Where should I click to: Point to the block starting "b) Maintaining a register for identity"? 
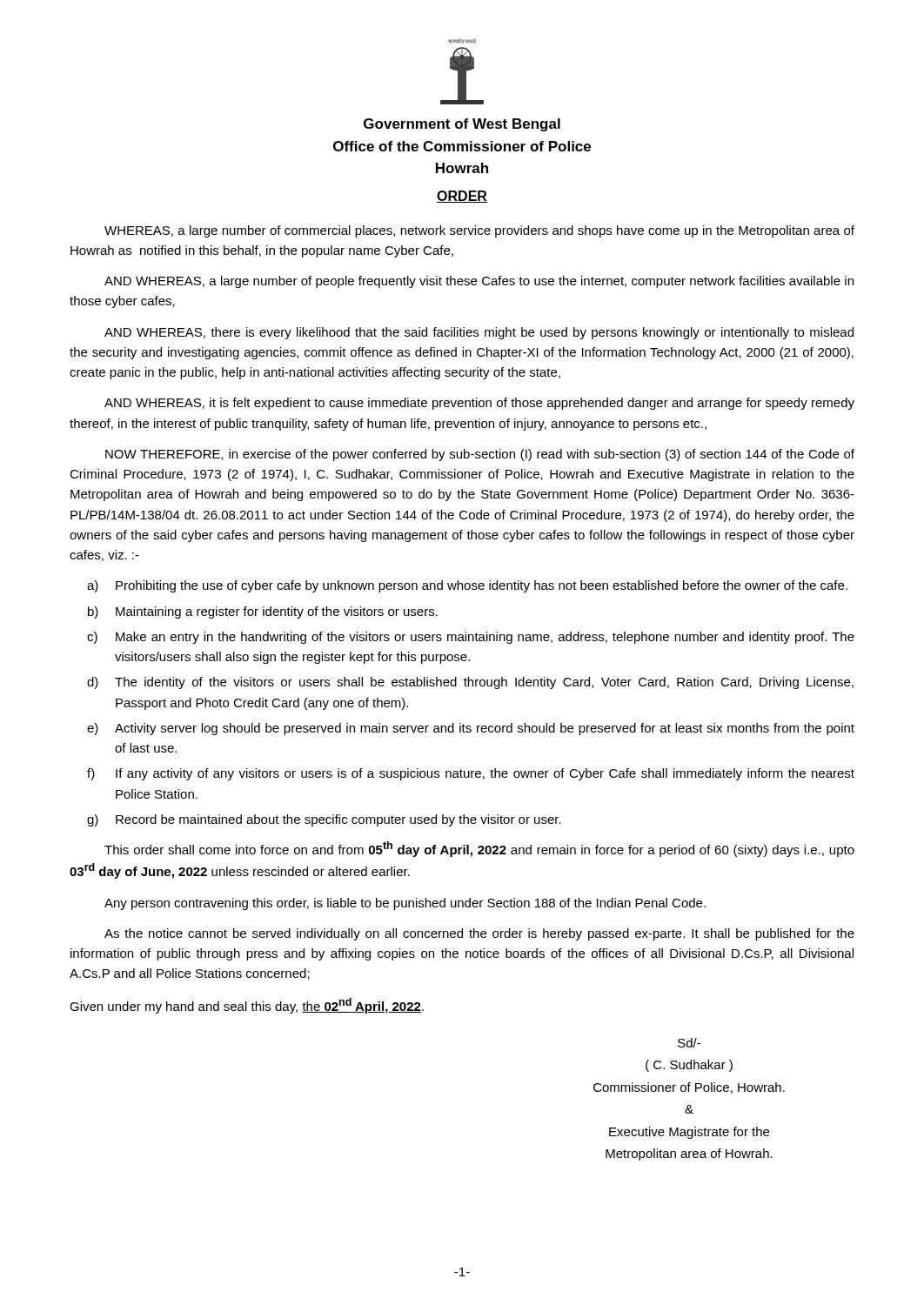click(263, 612)
